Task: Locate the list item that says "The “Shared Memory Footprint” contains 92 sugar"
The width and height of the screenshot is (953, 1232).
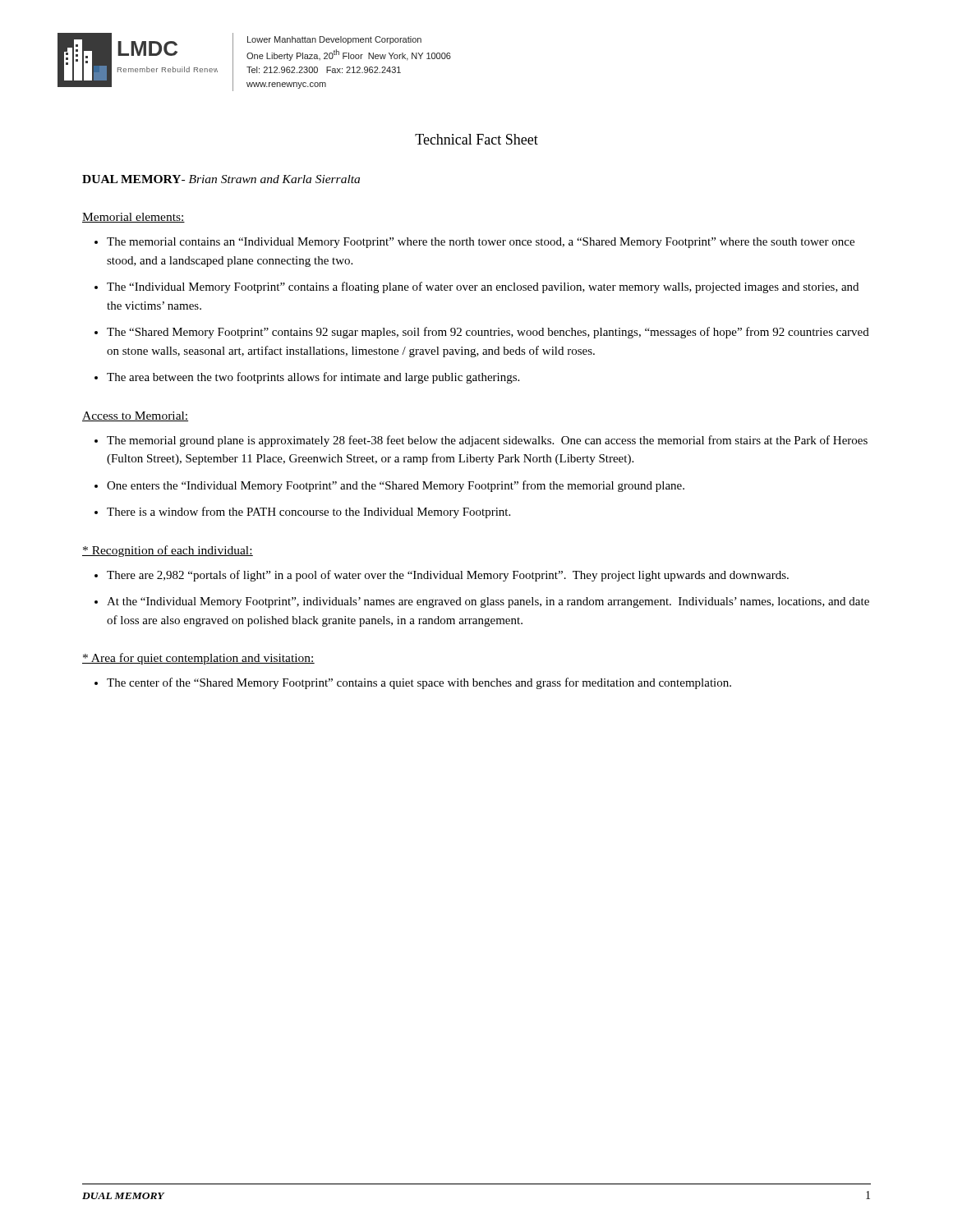Action: point(476,341)
